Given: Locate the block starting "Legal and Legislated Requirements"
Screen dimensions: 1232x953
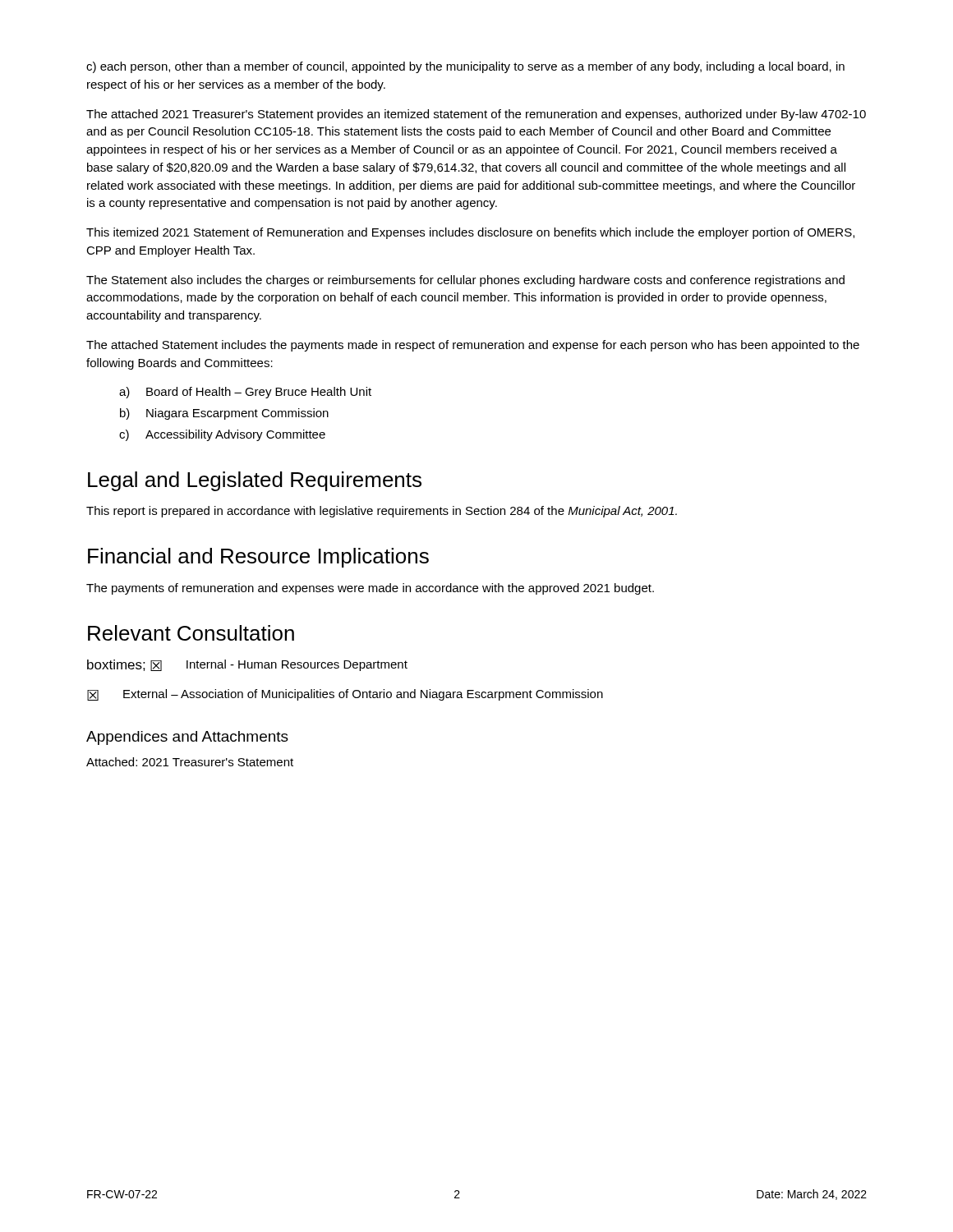Looking at the screenshot, I should pos(254,479).
